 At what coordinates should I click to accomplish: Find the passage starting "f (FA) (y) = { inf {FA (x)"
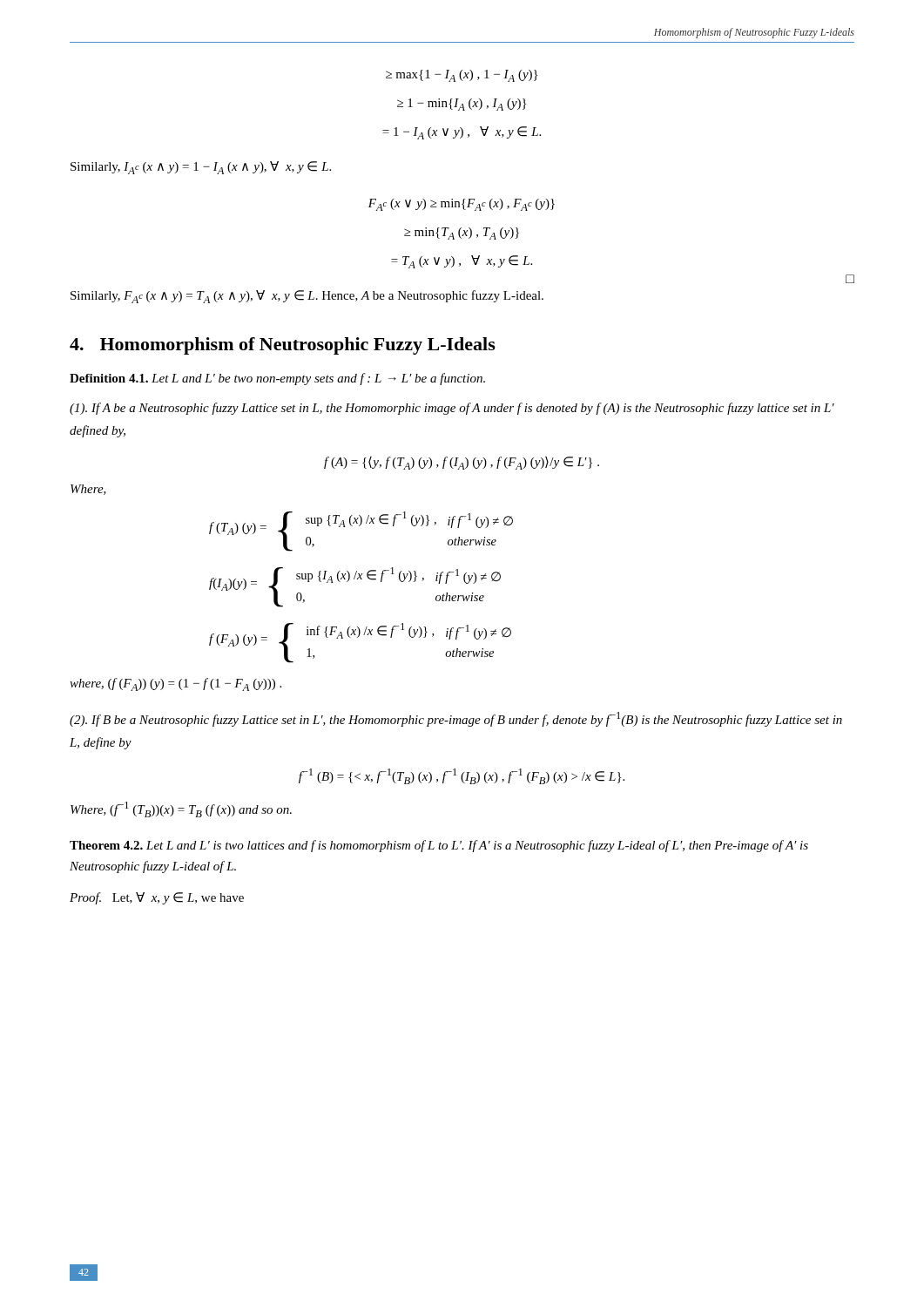(x=532, y=640)
